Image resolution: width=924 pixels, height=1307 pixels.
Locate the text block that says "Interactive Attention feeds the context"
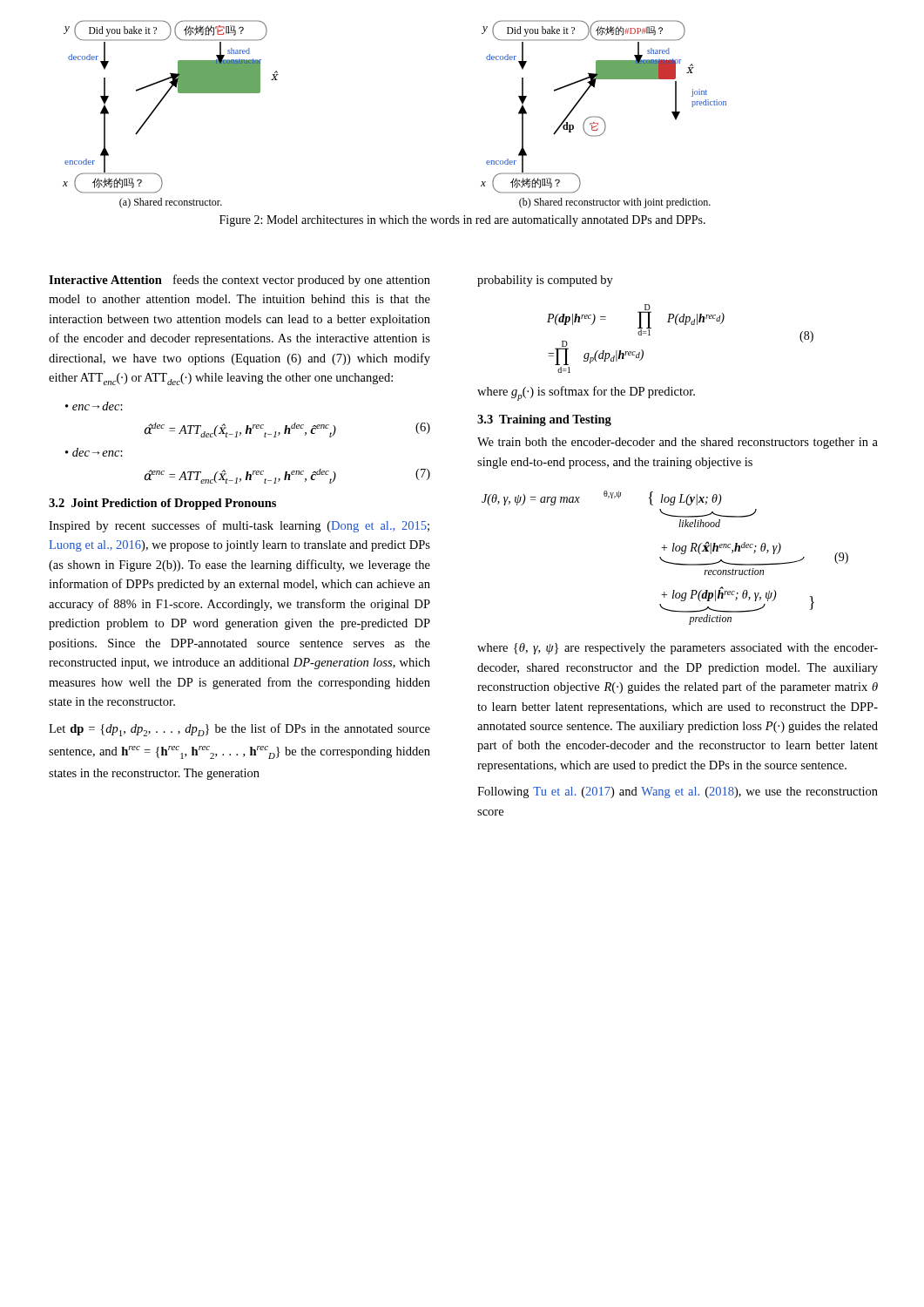coord(240,330)
